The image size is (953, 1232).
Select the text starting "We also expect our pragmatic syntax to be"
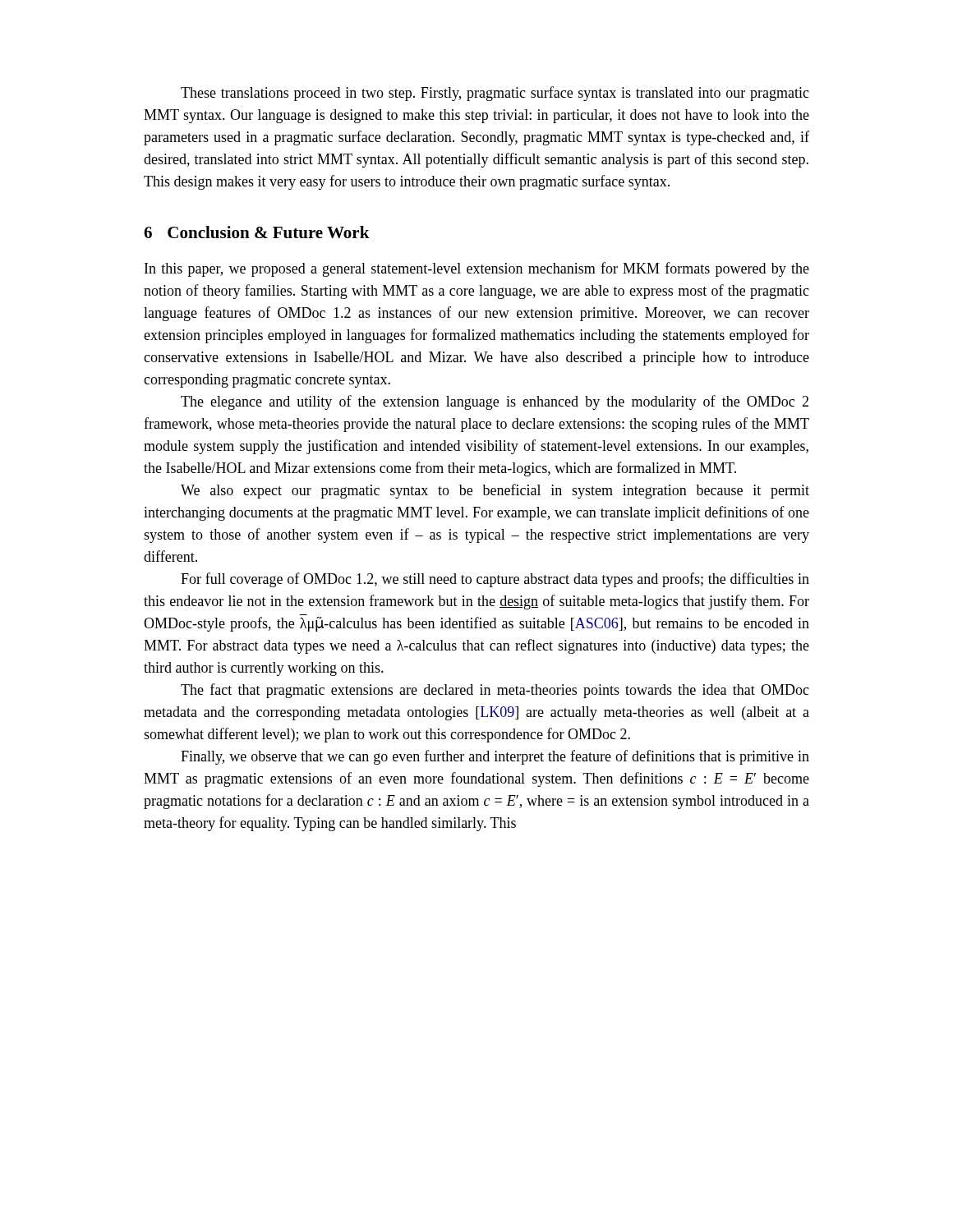[476, 524]
